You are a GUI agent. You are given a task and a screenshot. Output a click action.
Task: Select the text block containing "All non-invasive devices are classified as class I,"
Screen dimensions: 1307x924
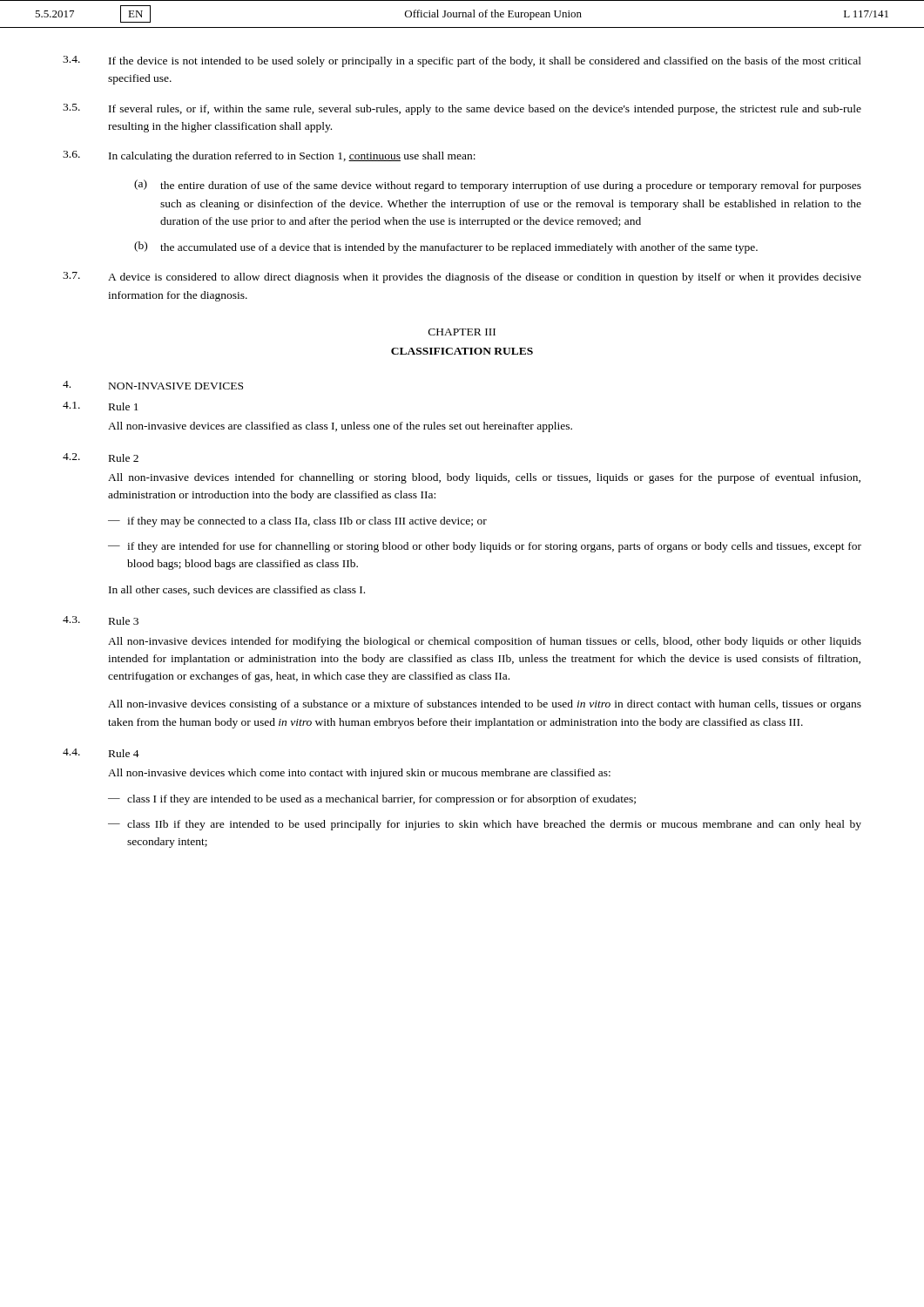(340, 426)
